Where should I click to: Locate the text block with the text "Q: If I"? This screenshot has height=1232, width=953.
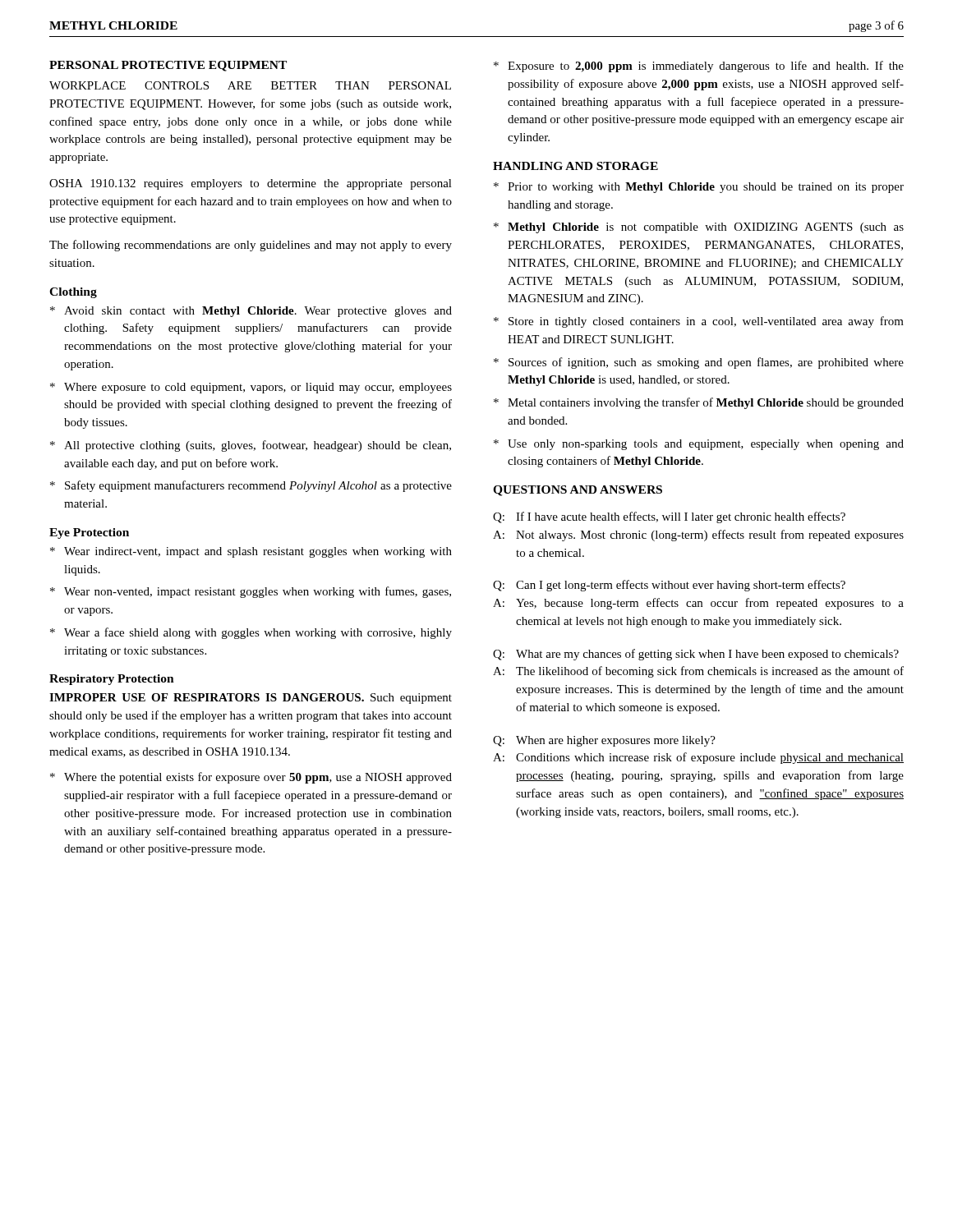(x=698, y=517)
